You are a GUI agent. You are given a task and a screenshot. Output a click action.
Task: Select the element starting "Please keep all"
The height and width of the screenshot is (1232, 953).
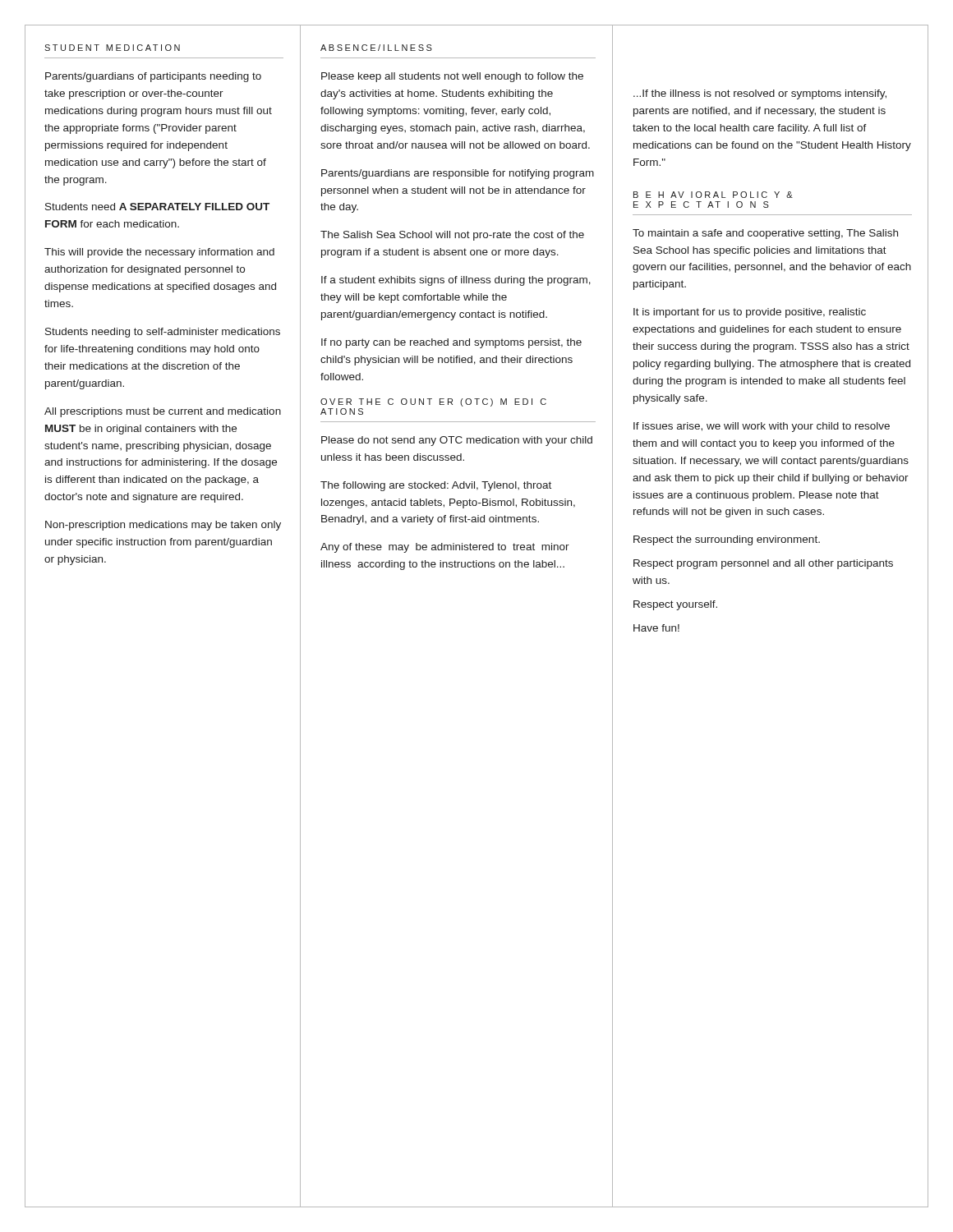tap(455, 110)
